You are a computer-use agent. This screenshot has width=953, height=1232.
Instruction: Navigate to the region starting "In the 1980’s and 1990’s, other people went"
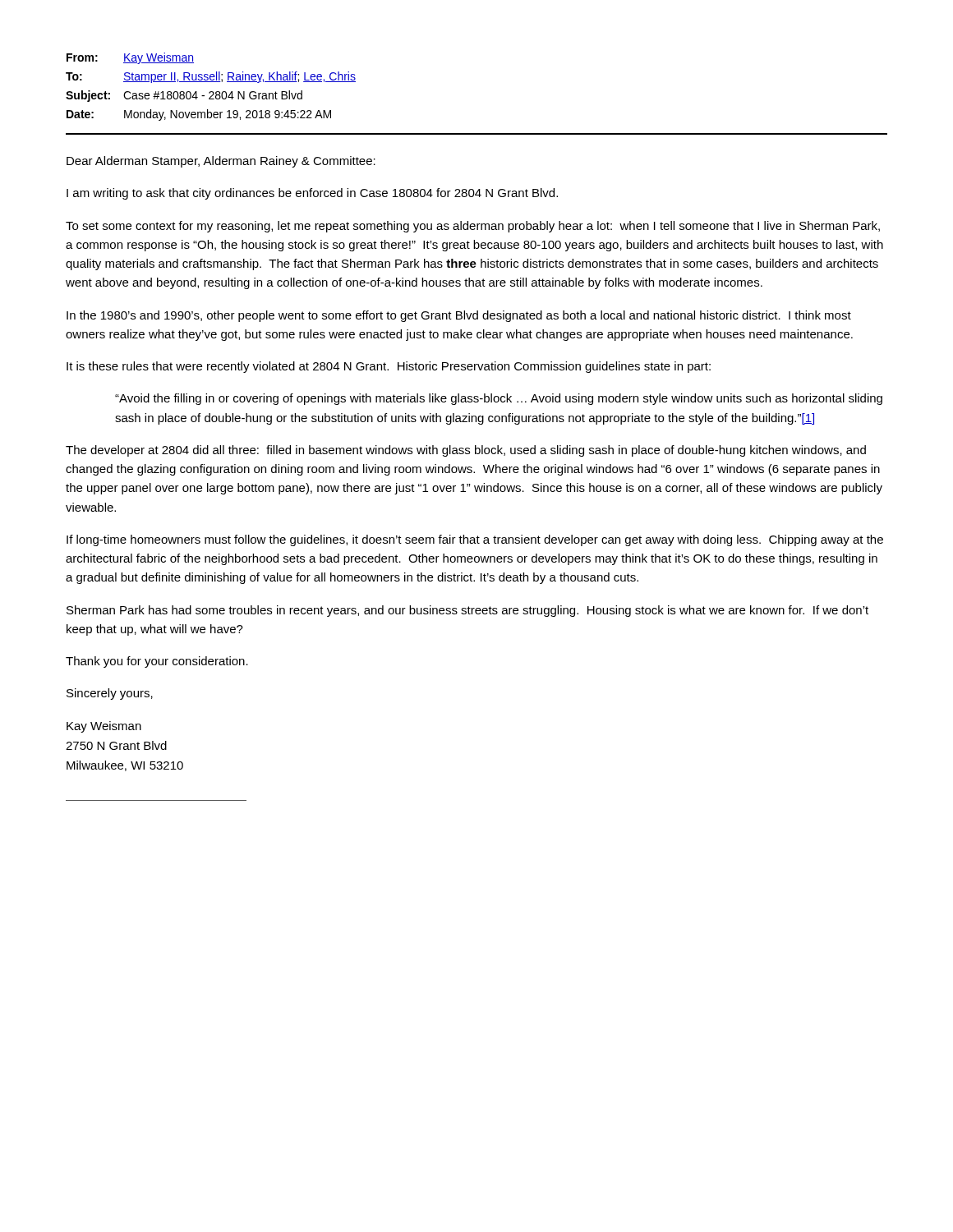point(460,324)
